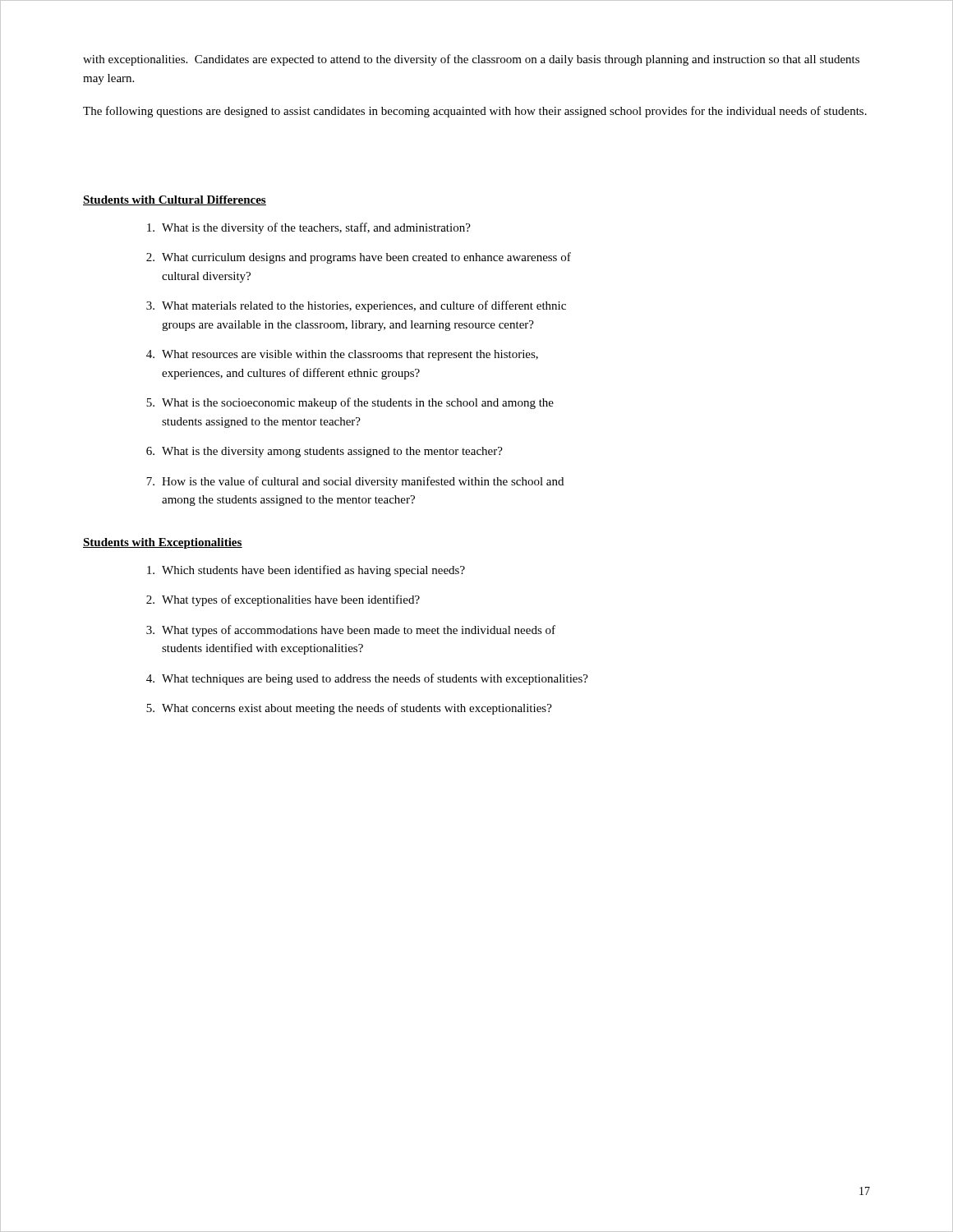Click on the element starting "3. What types of accommodations have been"
This screenshot has width=953, height=1232.
coord(501,639)
